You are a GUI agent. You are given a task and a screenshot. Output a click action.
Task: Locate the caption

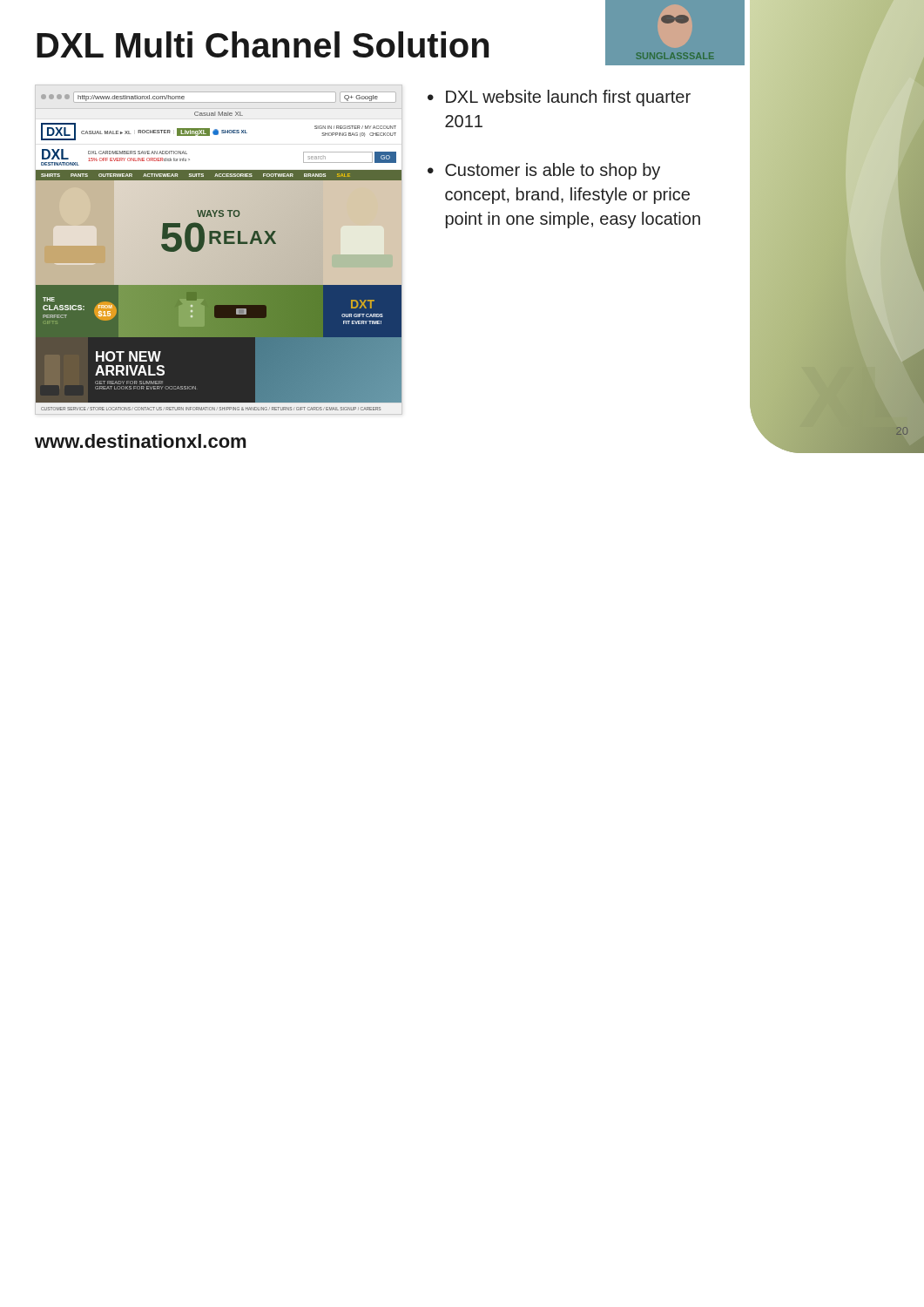point(141,441)
